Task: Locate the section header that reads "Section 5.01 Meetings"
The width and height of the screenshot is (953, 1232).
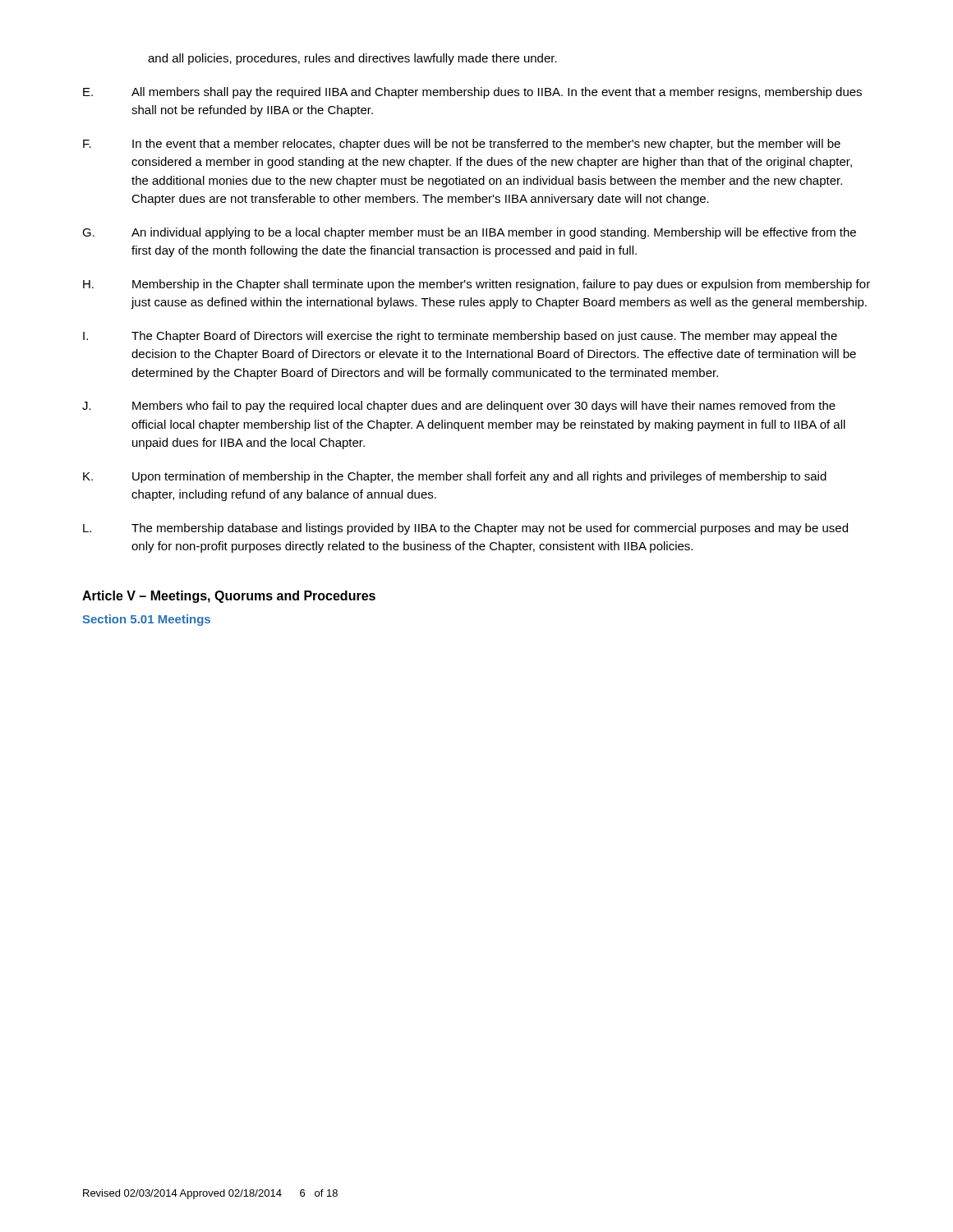Action: click(147, 618)
